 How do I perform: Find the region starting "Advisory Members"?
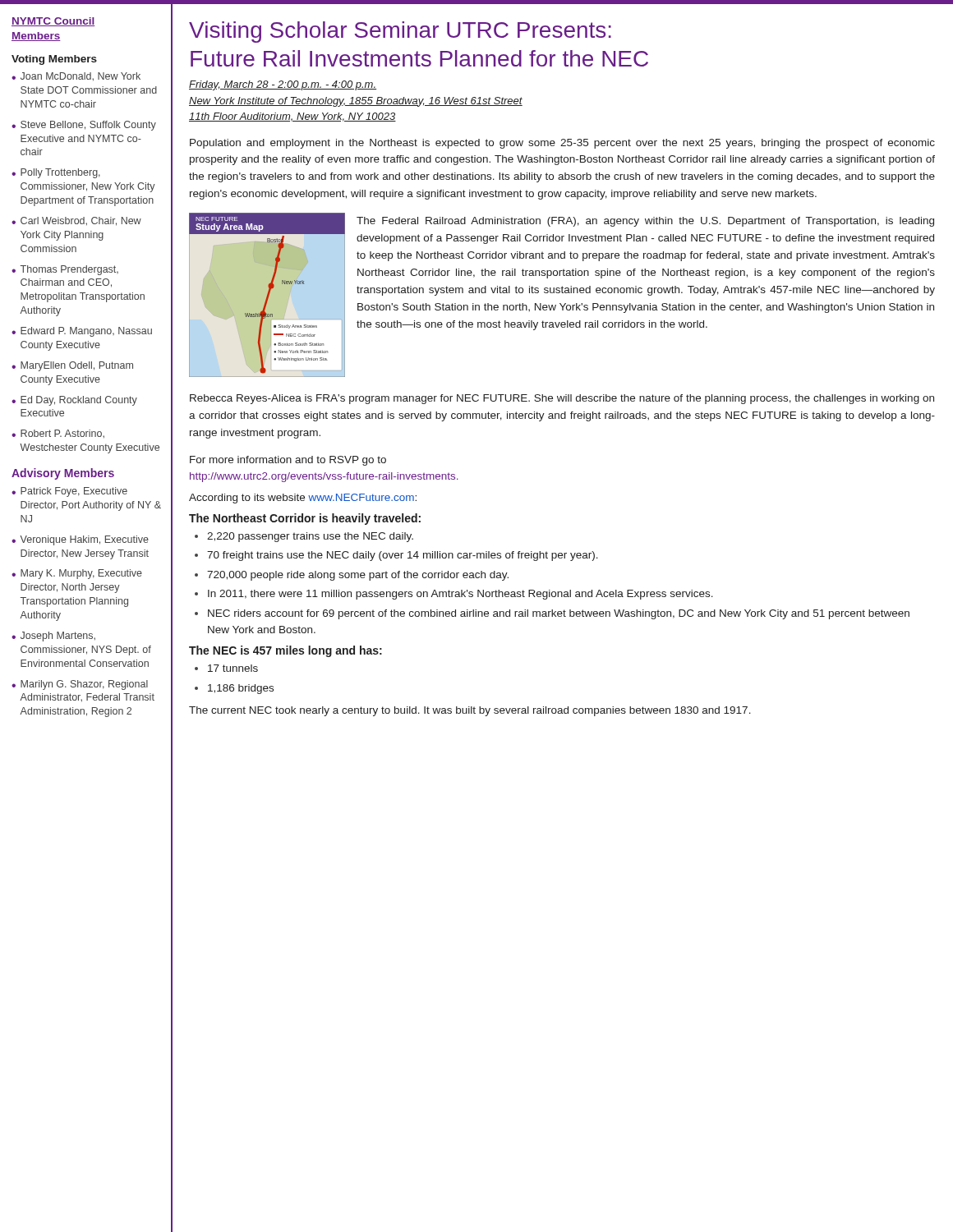(x=87, y=473)
